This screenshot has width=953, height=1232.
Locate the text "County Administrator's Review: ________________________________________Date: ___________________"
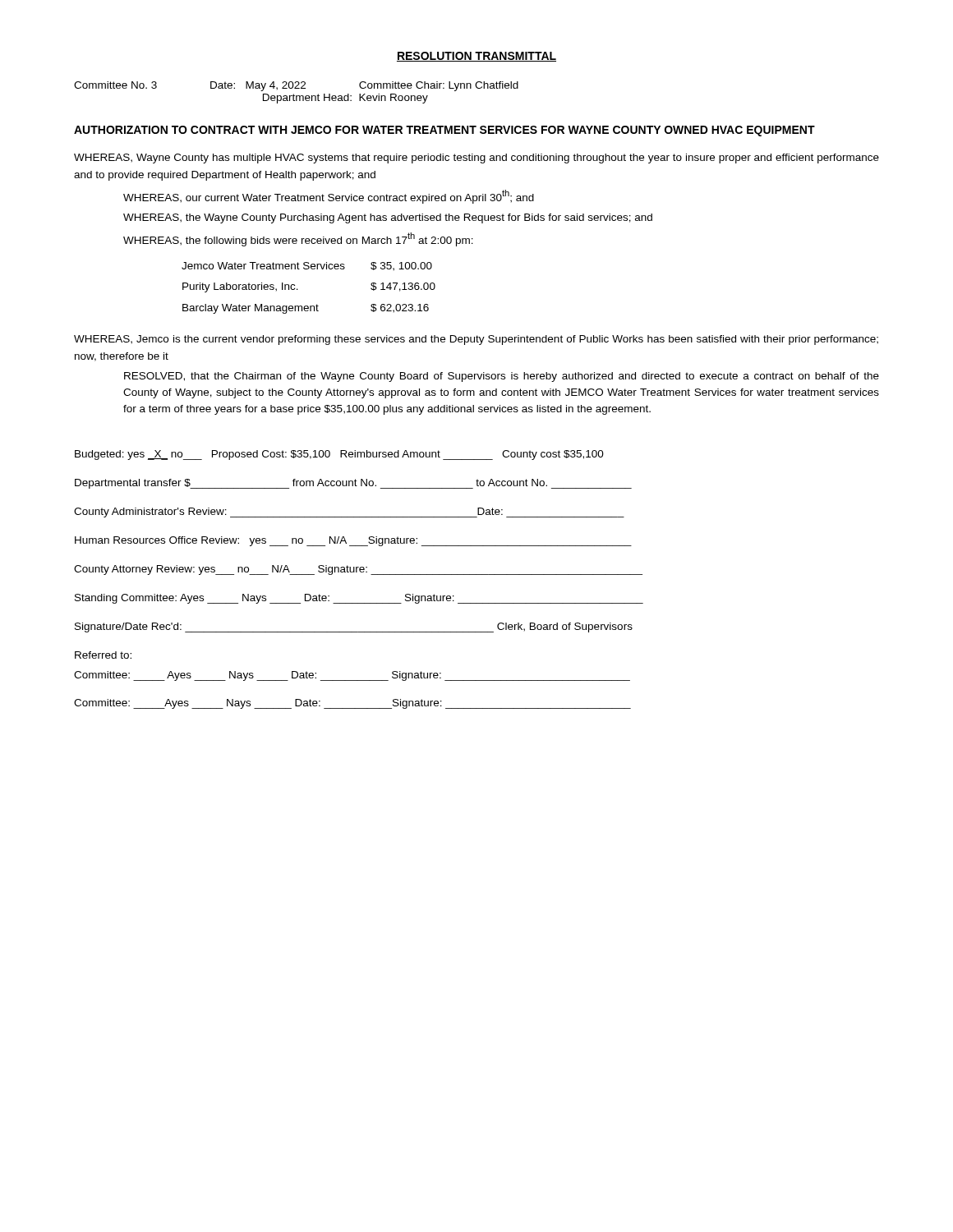coord(349,511)
